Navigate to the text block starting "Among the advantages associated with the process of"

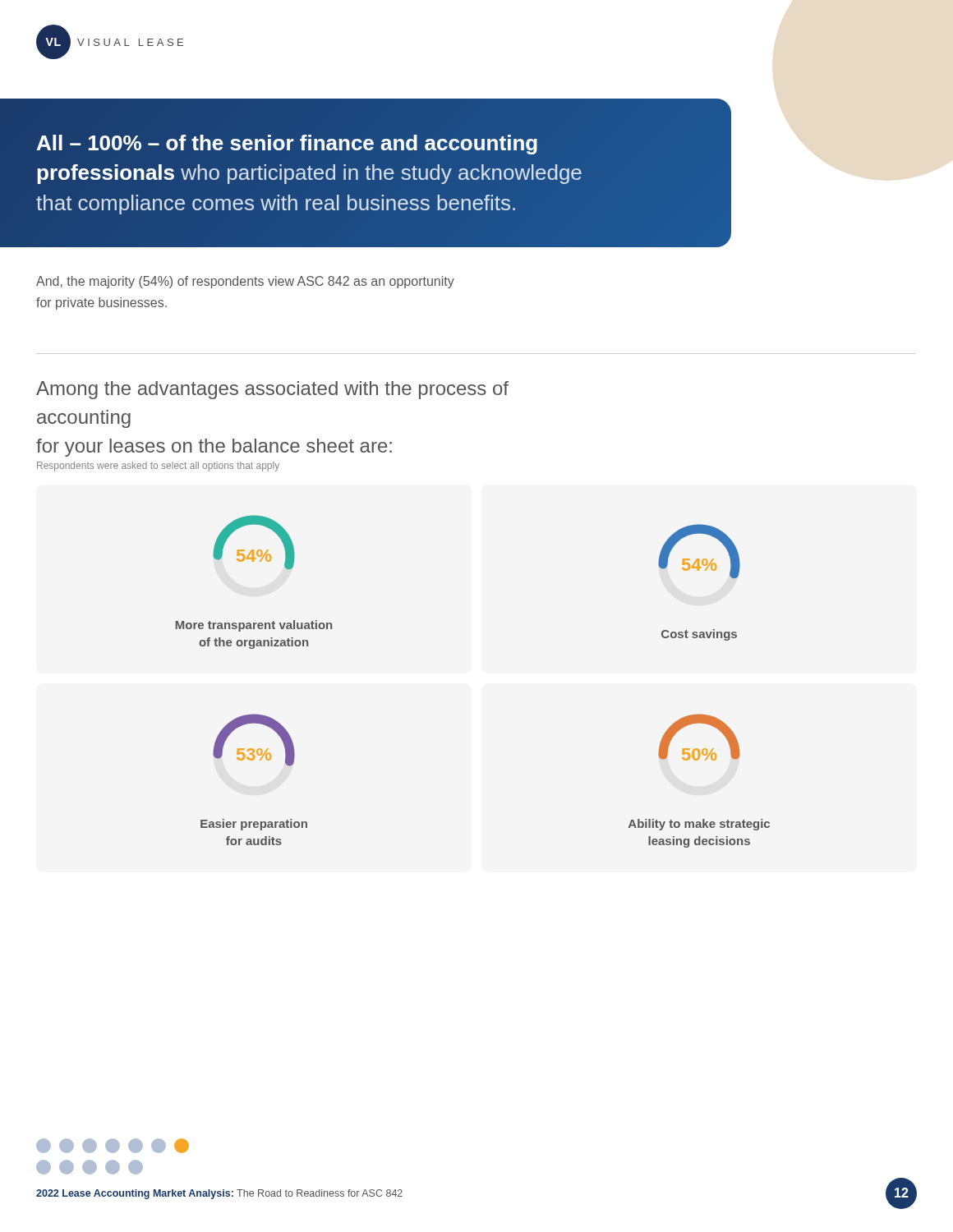(272, 390)
